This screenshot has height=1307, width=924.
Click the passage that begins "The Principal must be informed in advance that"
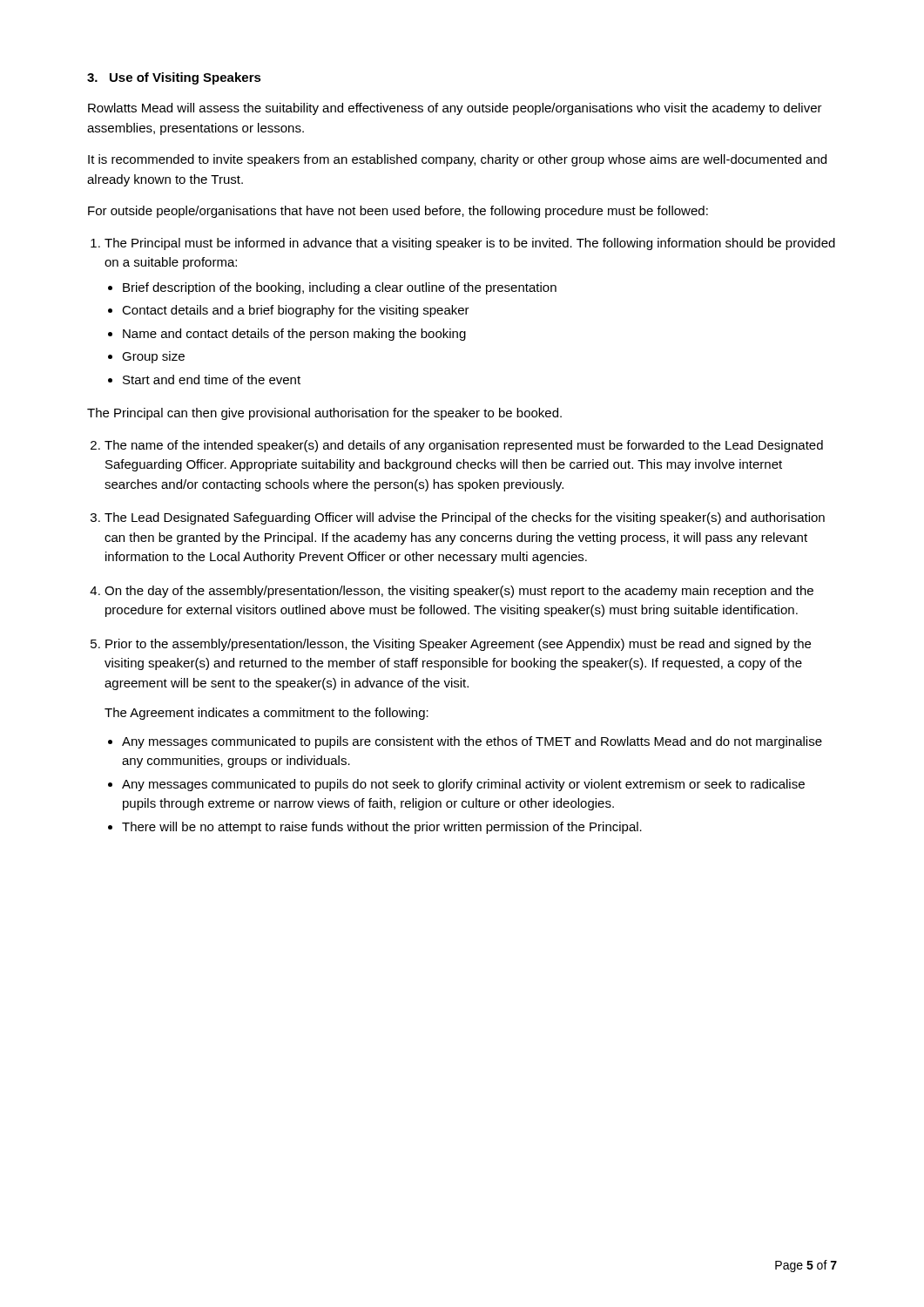(471, 312)
